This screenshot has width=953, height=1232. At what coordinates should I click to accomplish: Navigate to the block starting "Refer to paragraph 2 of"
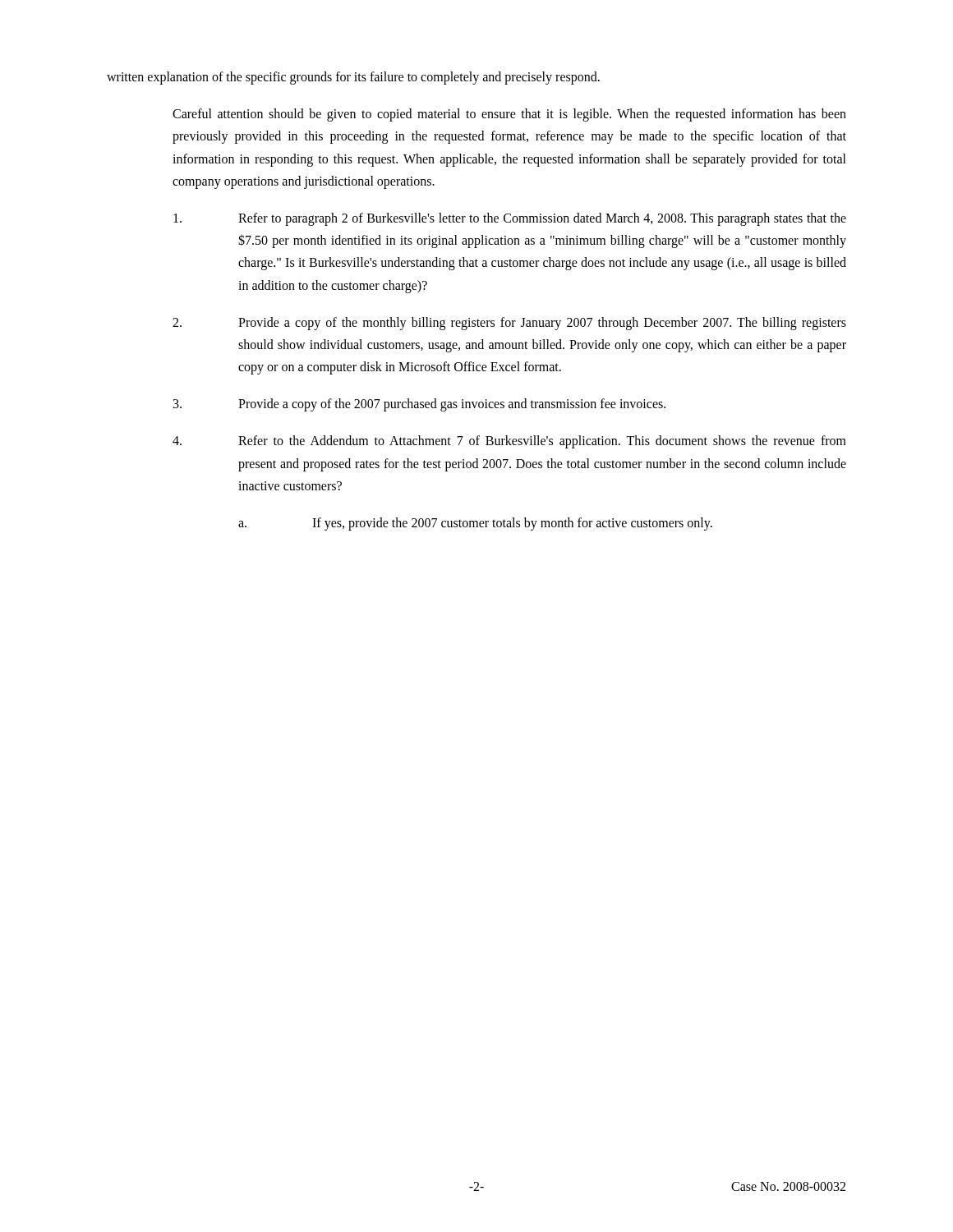click(476, 252)
